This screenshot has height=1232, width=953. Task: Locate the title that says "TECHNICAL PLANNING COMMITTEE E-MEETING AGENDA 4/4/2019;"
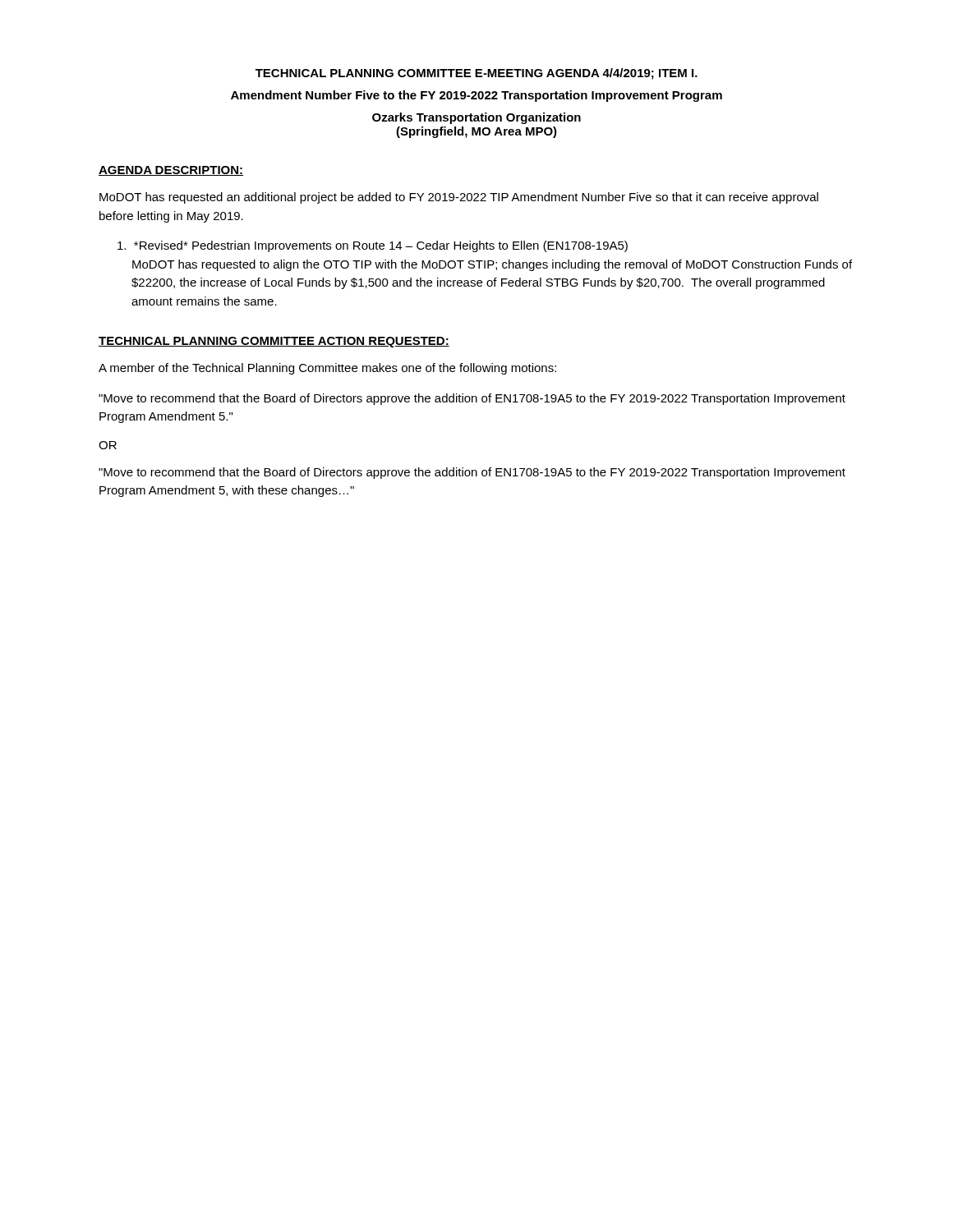pos(476,73)
